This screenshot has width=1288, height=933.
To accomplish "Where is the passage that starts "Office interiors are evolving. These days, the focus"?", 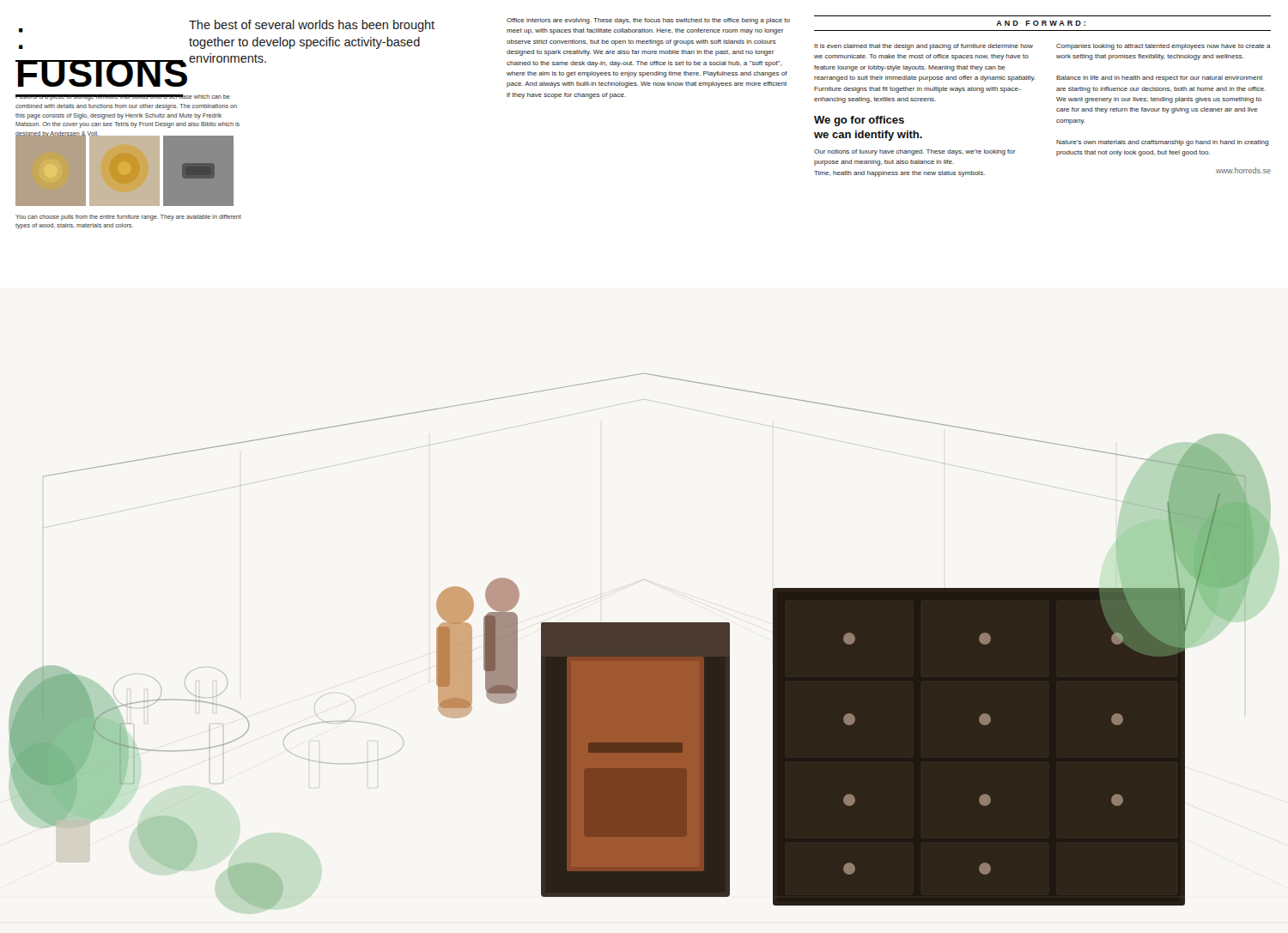I will 648,57.
